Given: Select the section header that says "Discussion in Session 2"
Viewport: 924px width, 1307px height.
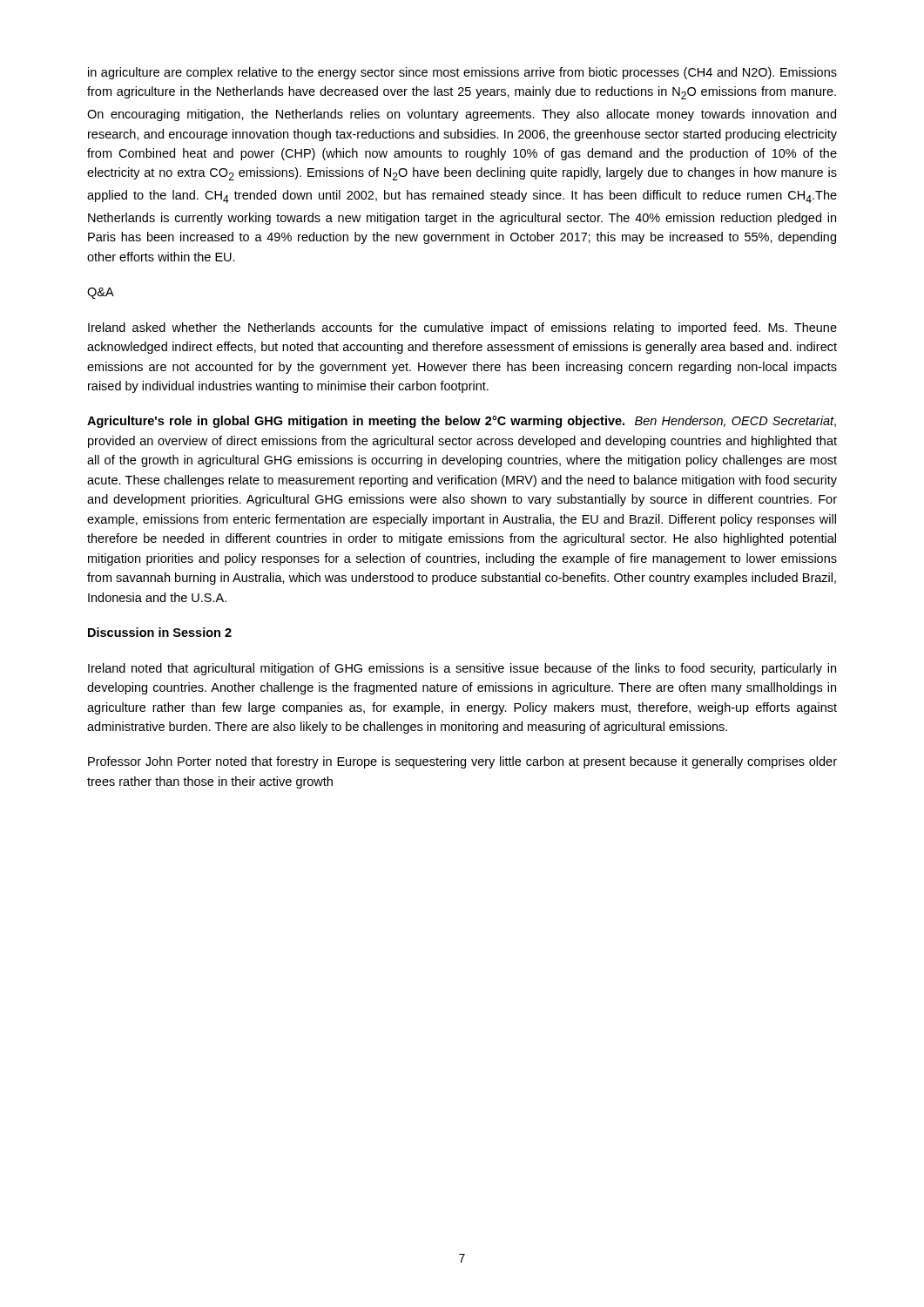Looking at the screenshot, I should click(x=159, y=633).
